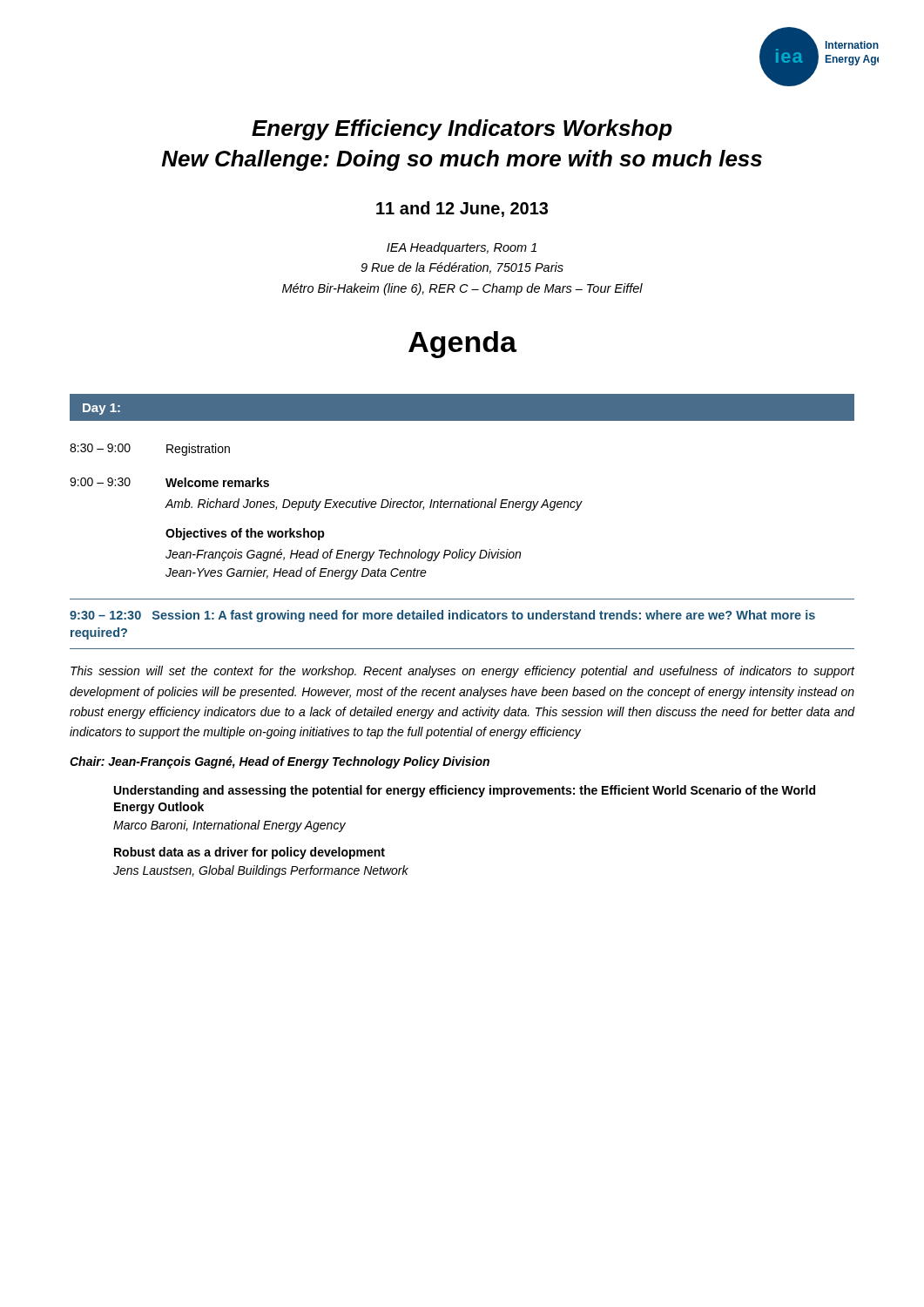Locate the text block that says "IEA Headquarters, Room 1 9 Rue de"
This screenshot has height=1307, width=924.
click(462, 268)
